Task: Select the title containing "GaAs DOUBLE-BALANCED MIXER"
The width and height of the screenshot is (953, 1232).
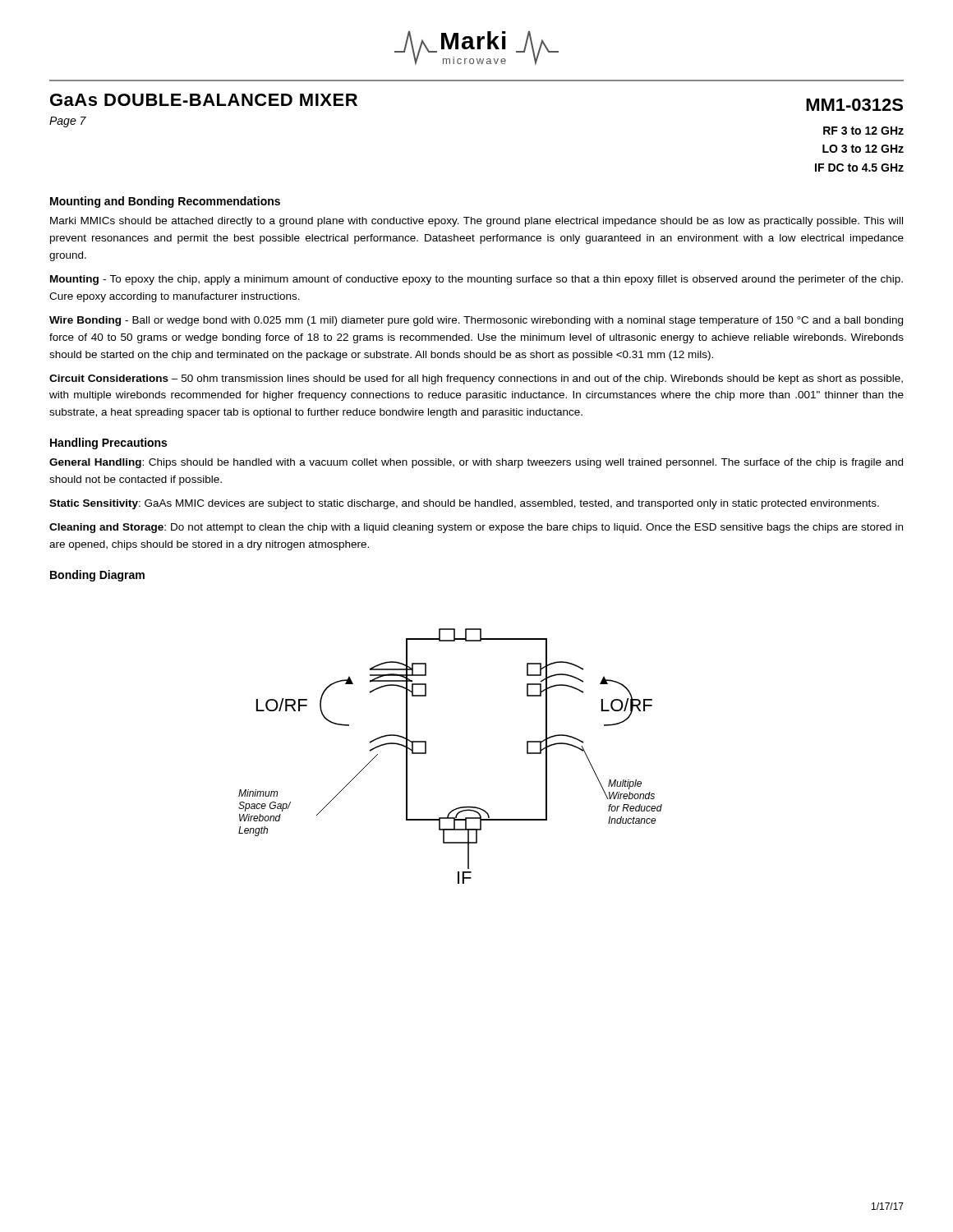Action: pos(204,100)
